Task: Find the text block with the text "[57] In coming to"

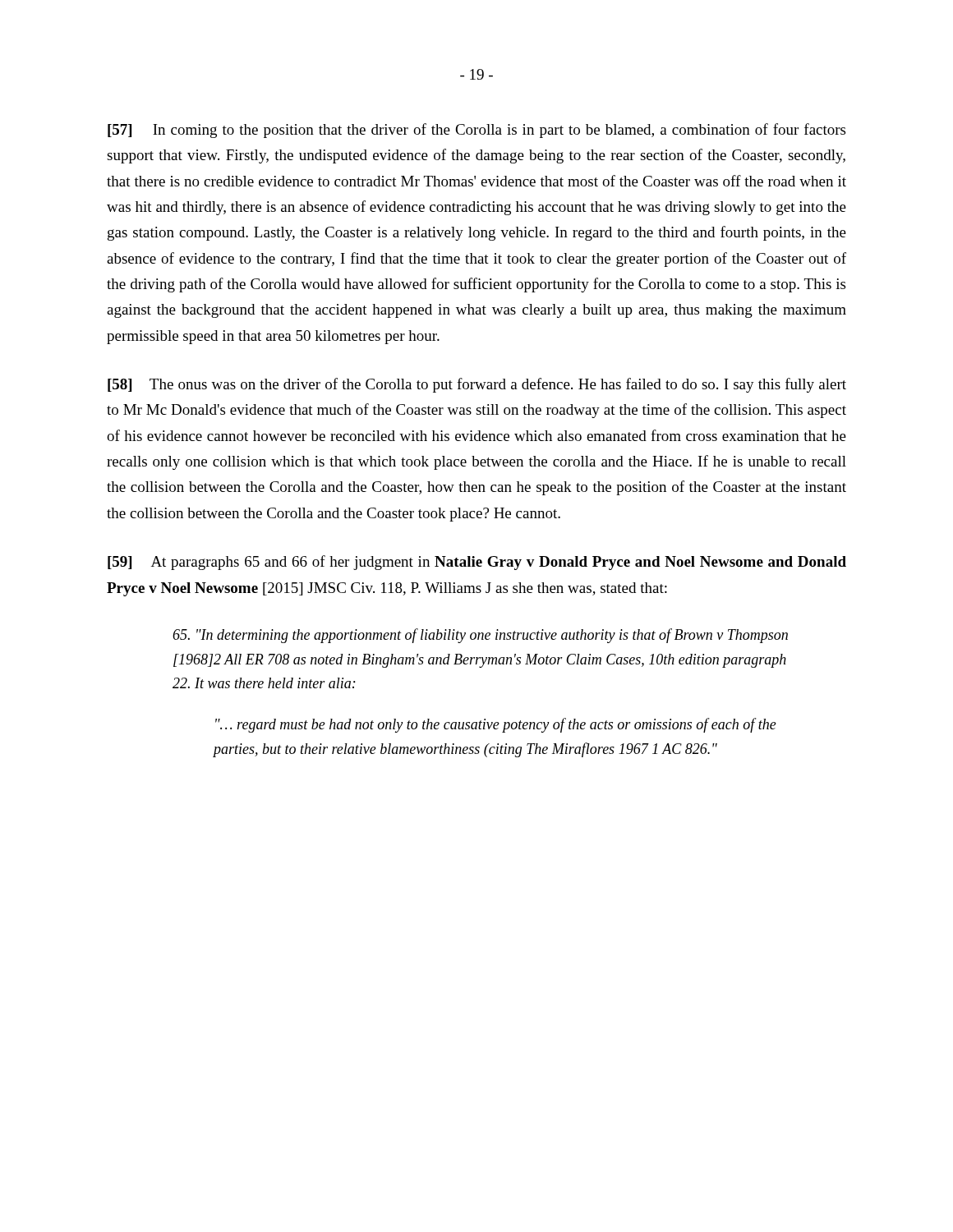Action: click(x=476, y=232)
